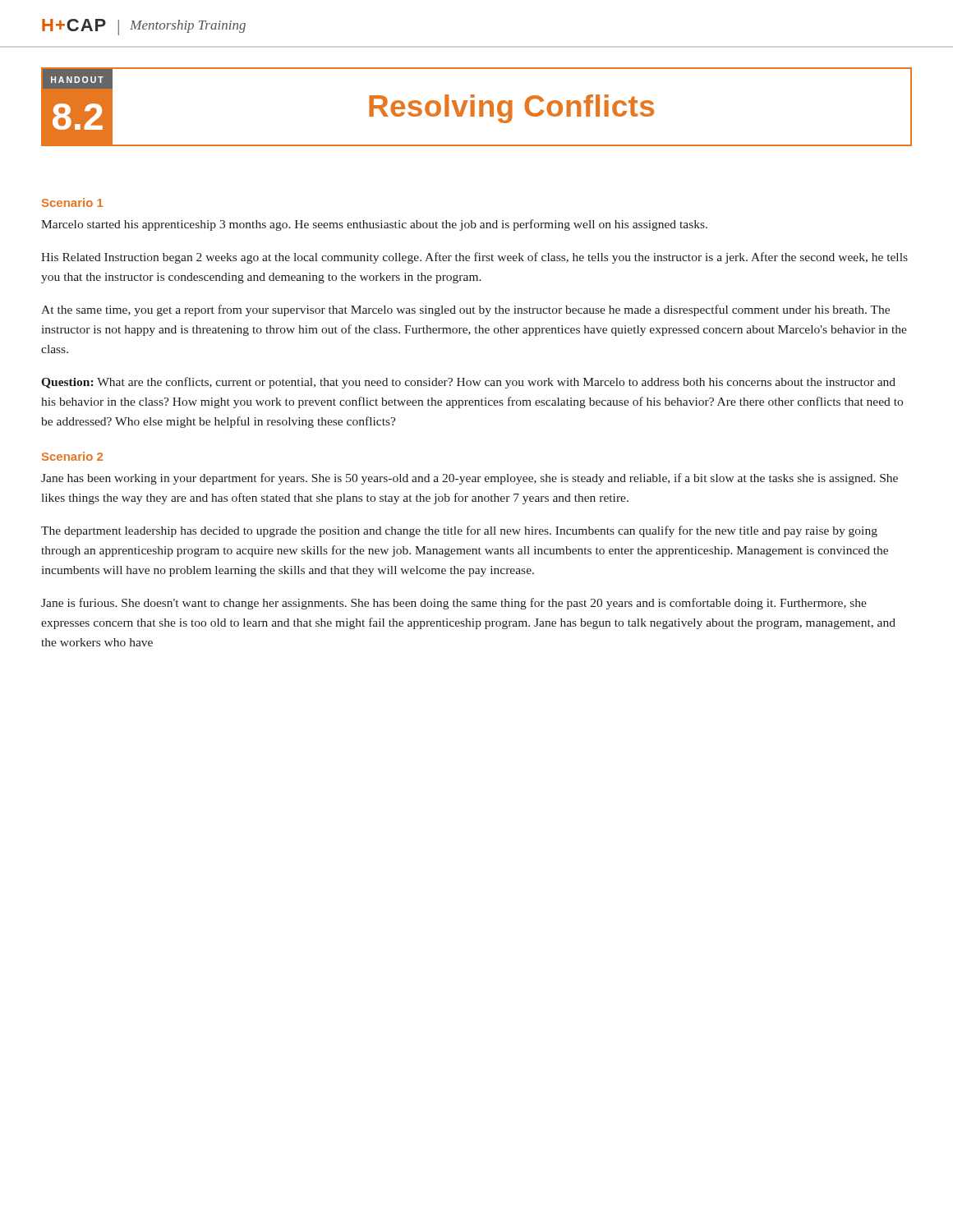Click on the text block starting "Question: What are"
953x1232 pixels.
pyautogui.click(x=472, y=401)
